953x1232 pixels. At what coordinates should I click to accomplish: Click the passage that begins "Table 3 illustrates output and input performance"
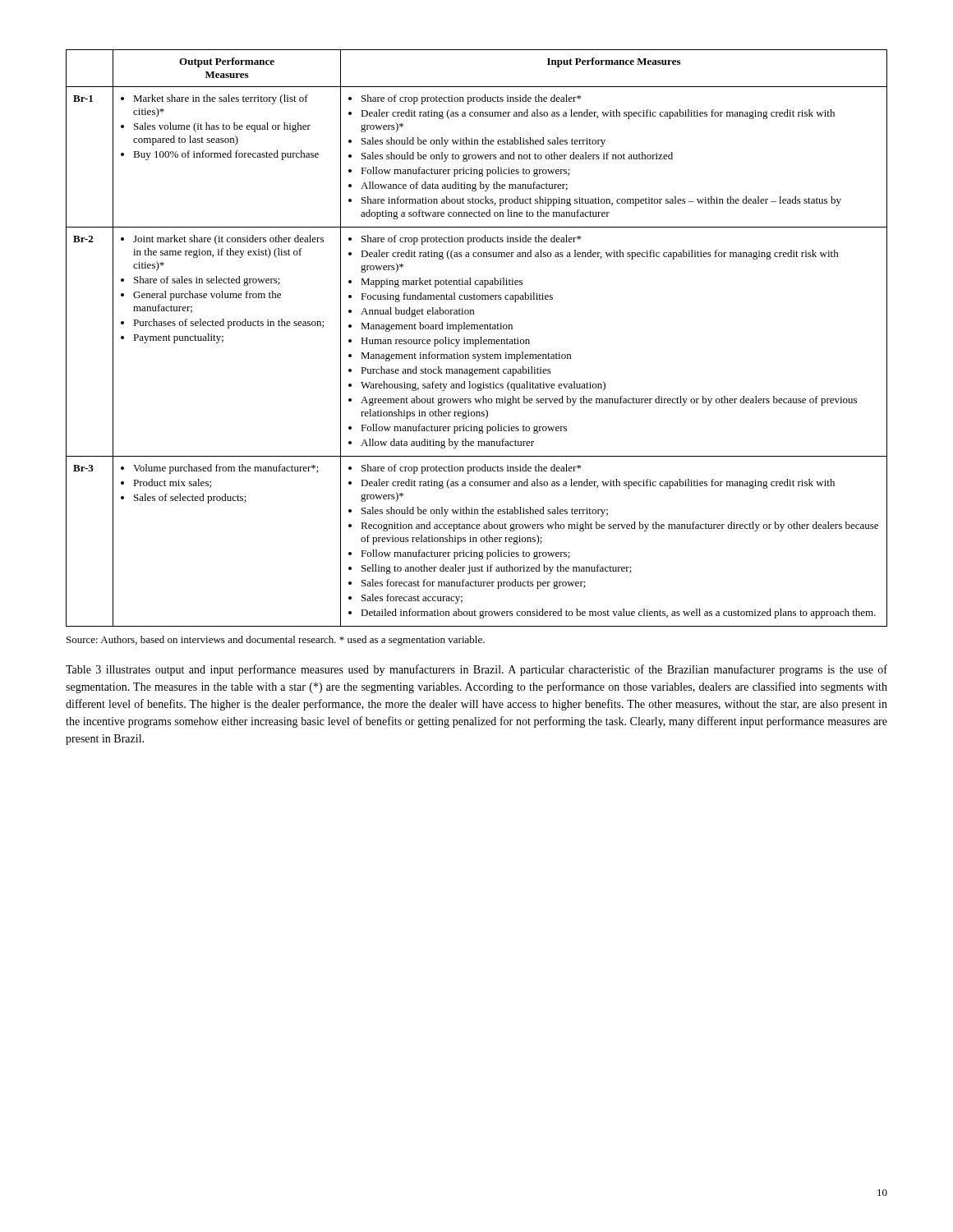pyautogui.click(x=476, y=704)
